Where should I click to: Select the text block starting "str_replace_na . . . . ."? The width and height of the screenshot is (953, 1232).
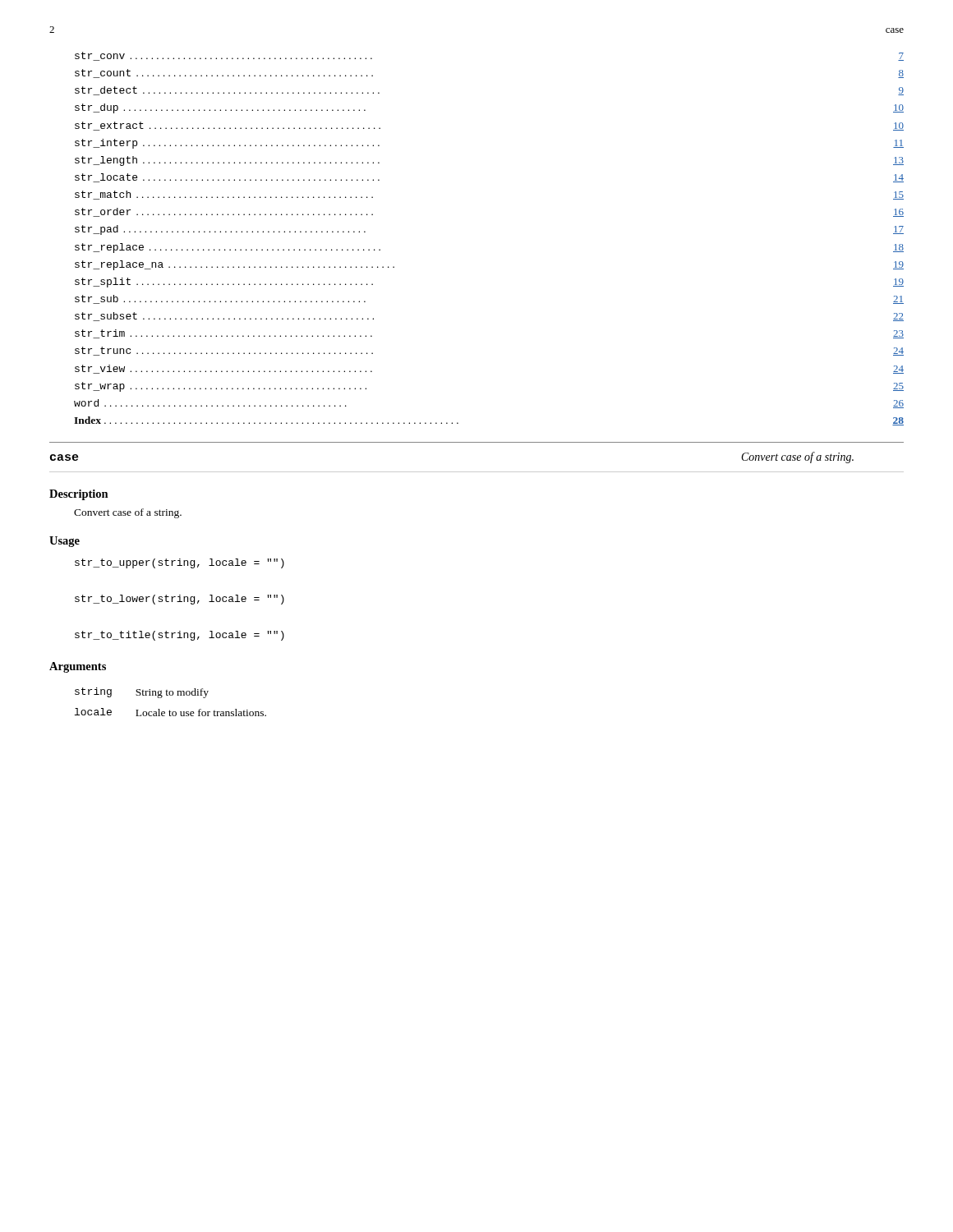coord(122,265)
